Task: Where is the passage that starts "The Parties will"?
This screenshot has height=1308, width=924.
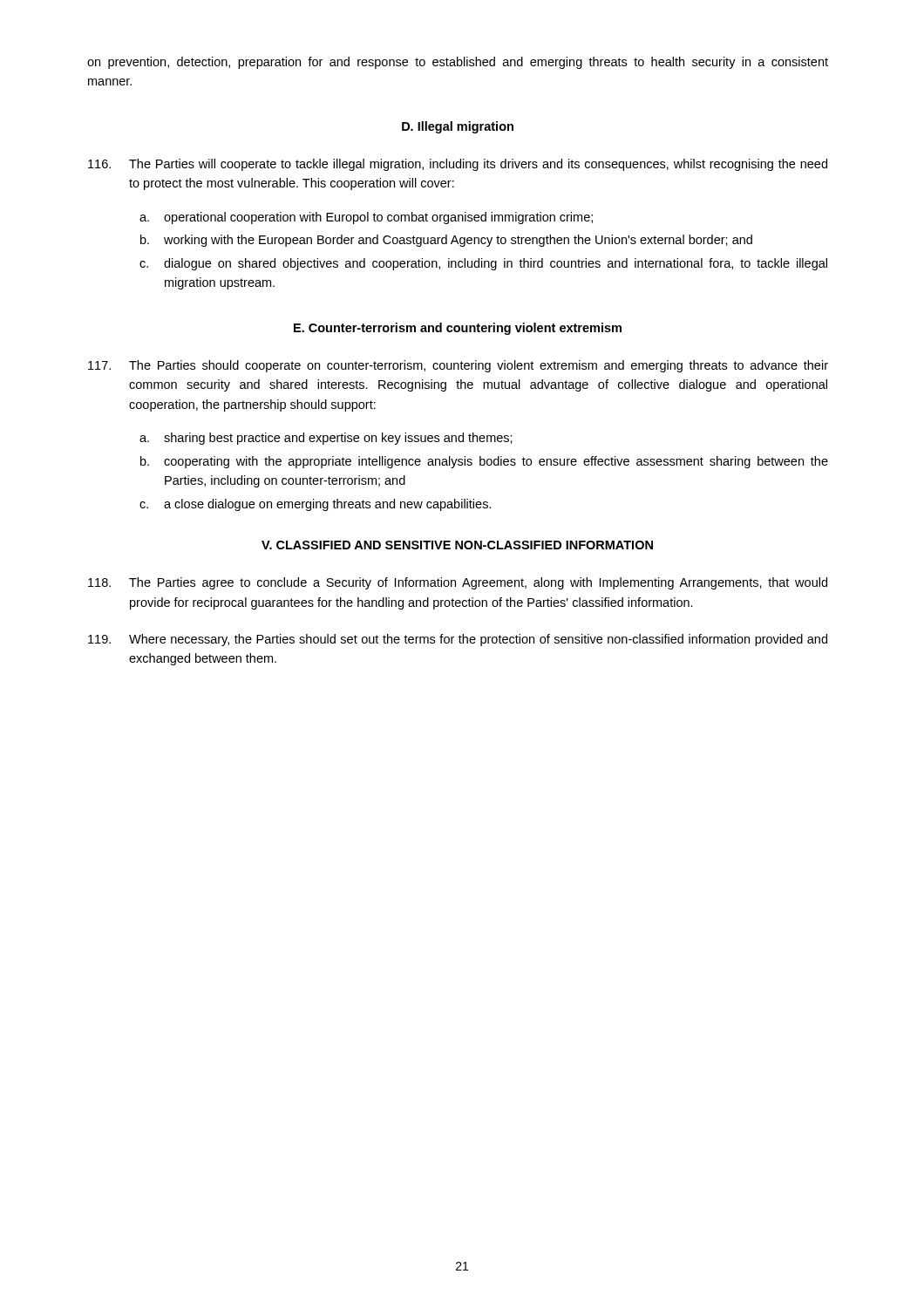Action: pos(458,174)
